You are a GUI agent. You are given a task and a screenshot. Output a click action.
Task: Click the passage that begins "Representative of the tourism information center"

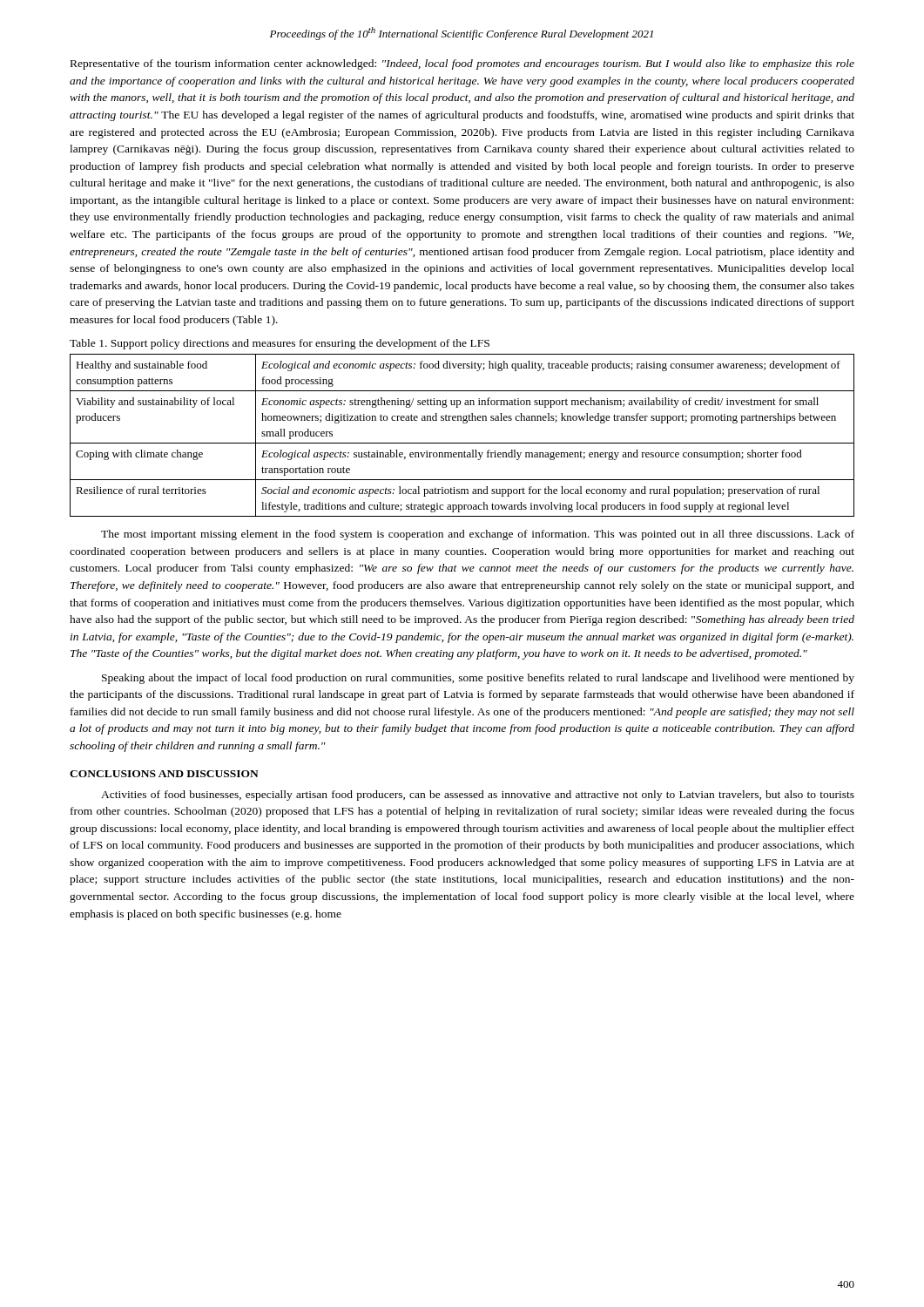[462, 192]
